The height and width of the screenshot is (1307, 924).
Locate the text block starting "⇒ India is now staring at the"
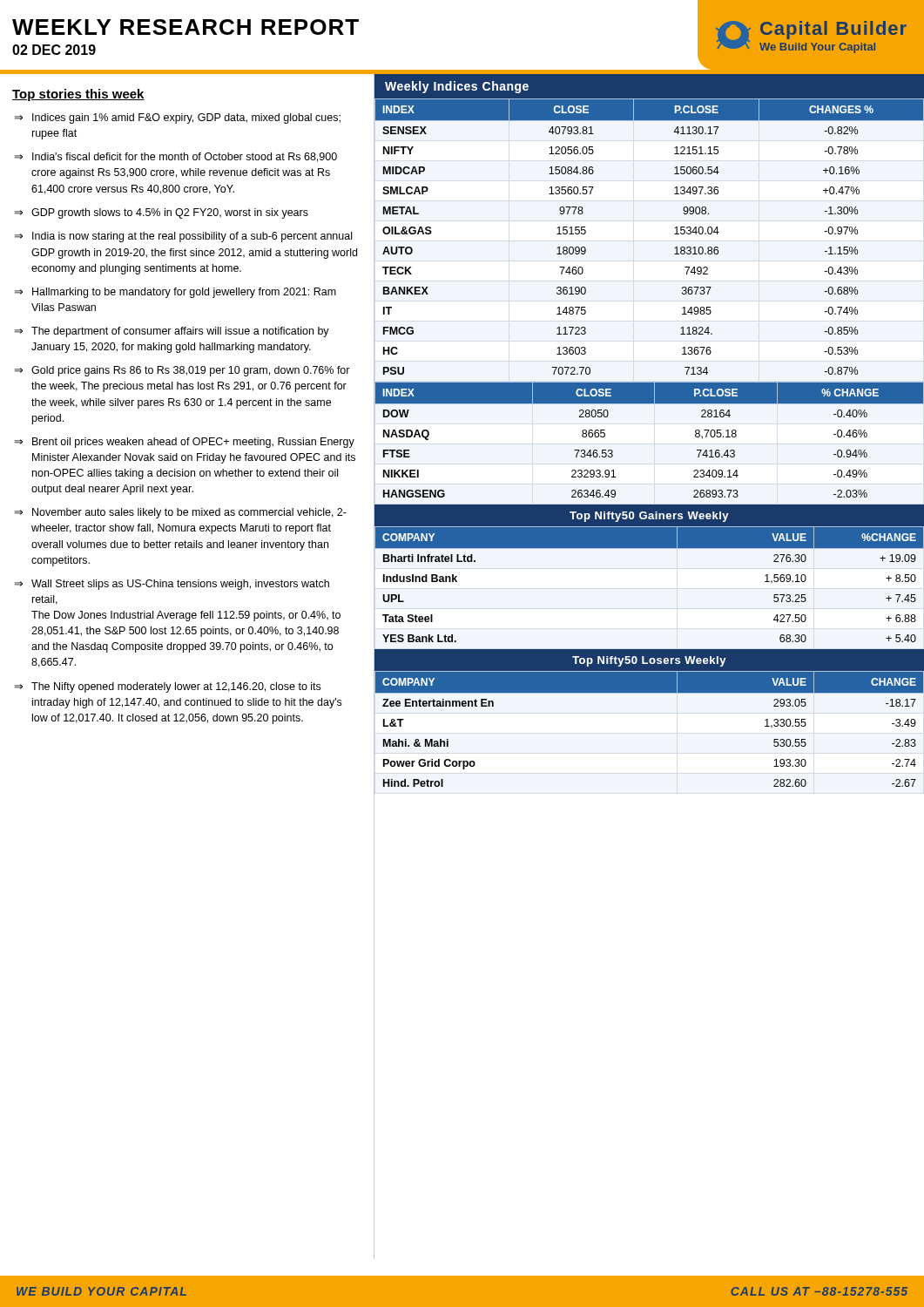point(186,252)
